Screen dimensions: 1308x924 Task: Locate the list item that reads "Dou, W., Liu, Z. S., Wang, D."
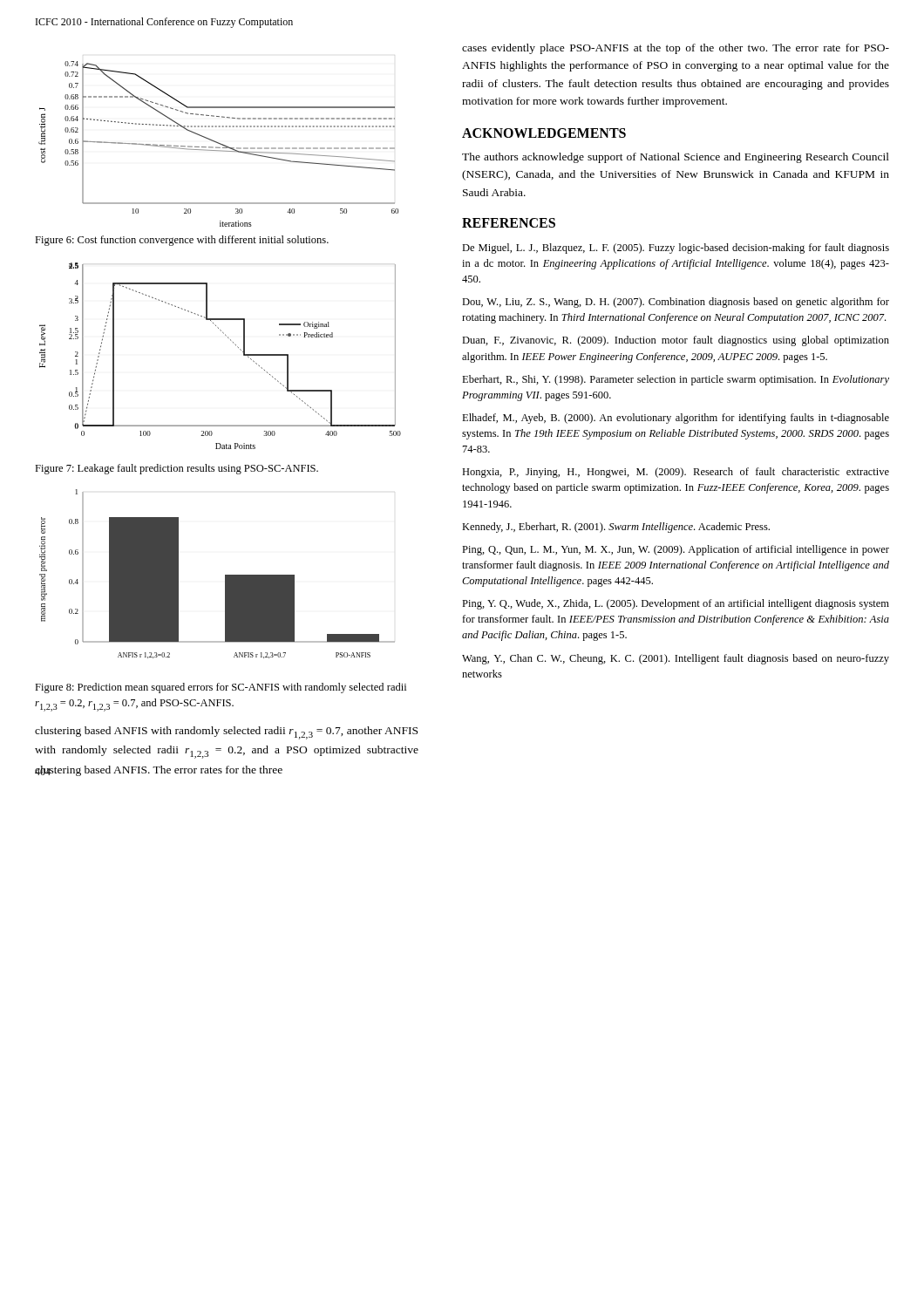point(676,310)
